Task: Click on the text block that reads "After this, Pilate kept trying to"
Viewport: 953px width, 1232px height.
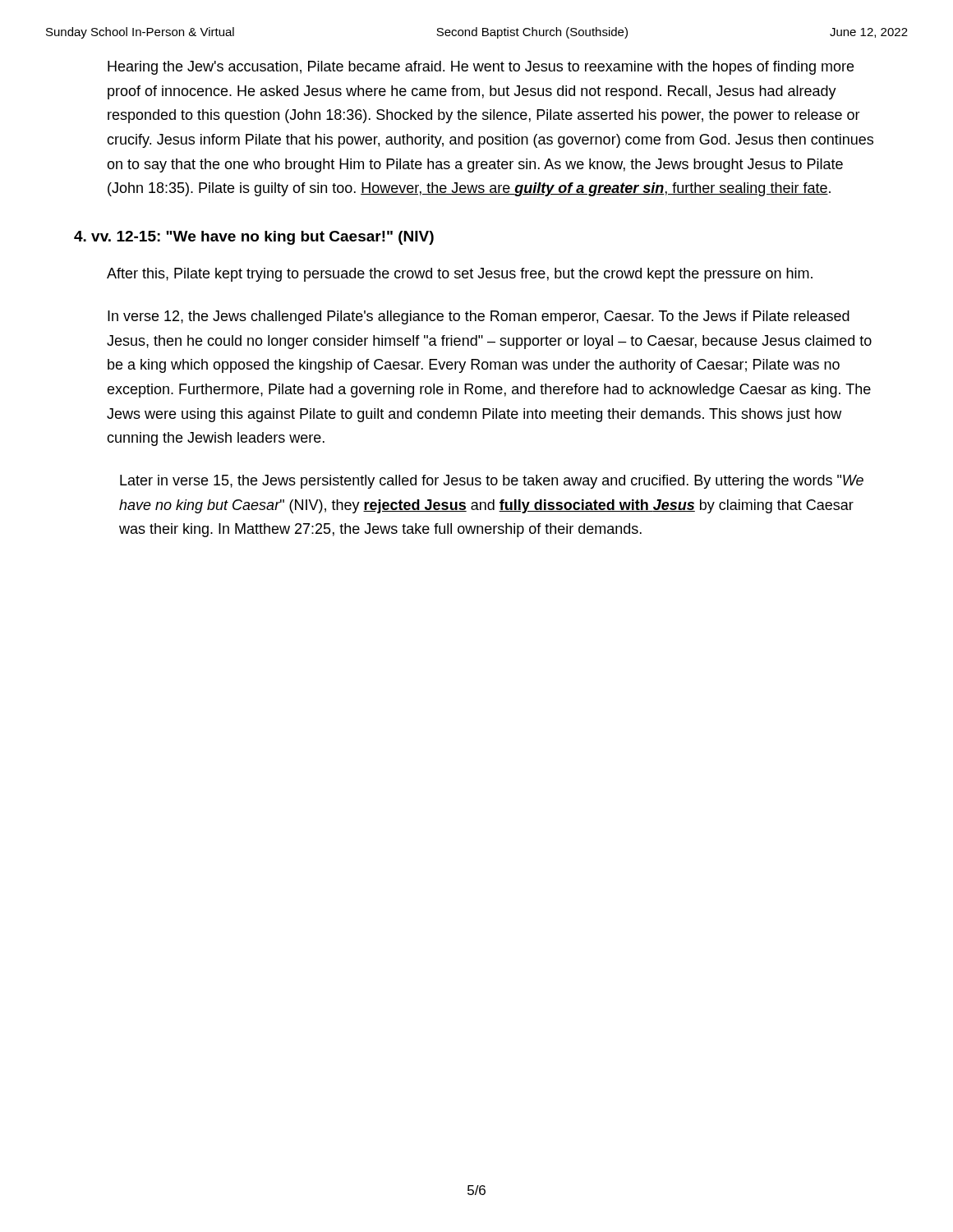Action: click(x=460, y=274)
